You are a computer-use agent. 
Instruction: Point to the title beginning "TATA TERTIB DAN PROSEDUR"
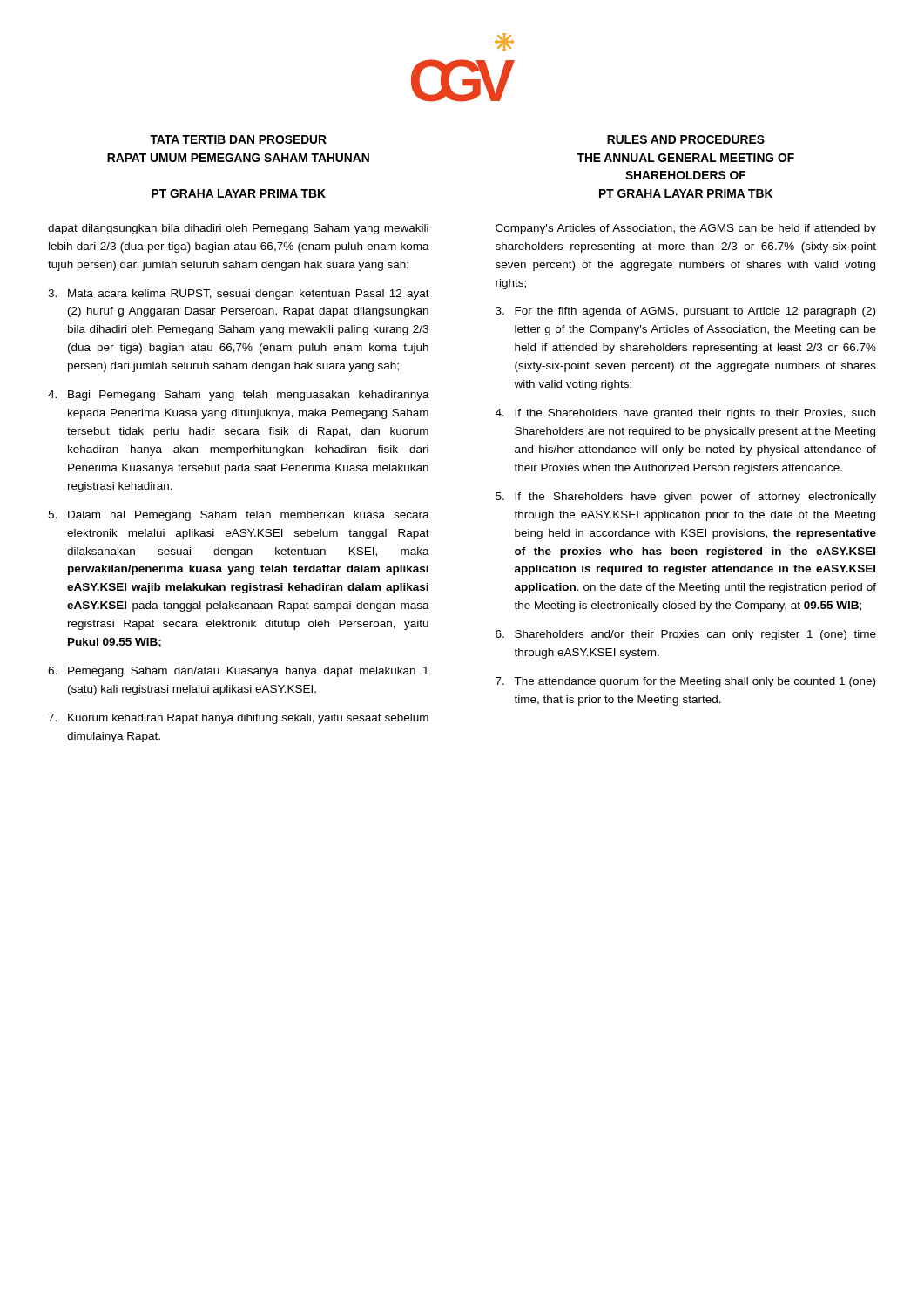[x=238, y=167]
